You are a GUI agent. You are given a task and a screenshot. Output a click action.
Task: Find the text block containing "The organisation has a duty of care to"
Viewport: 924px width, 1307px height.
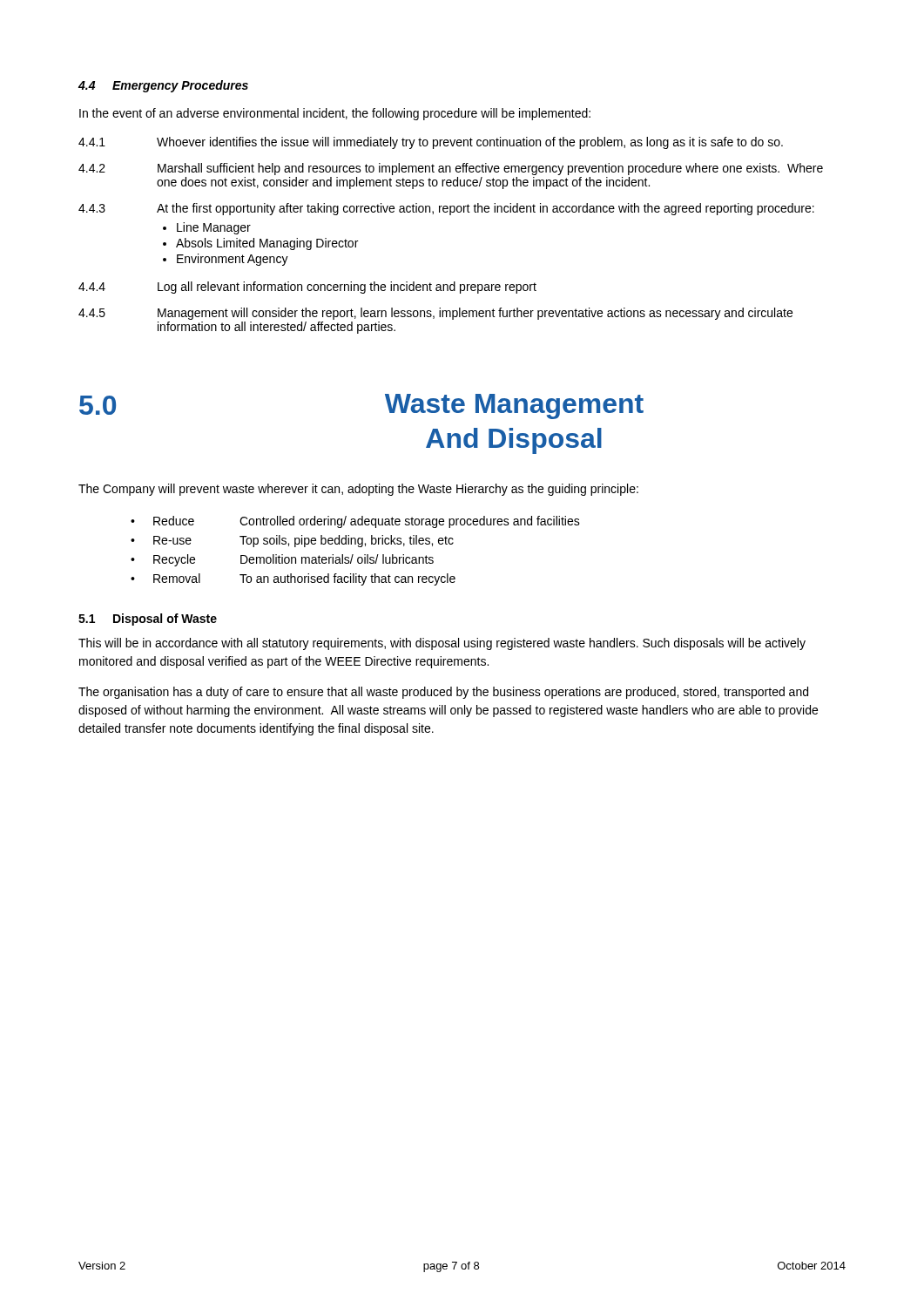pyautogui.click(x=462, y=711)
